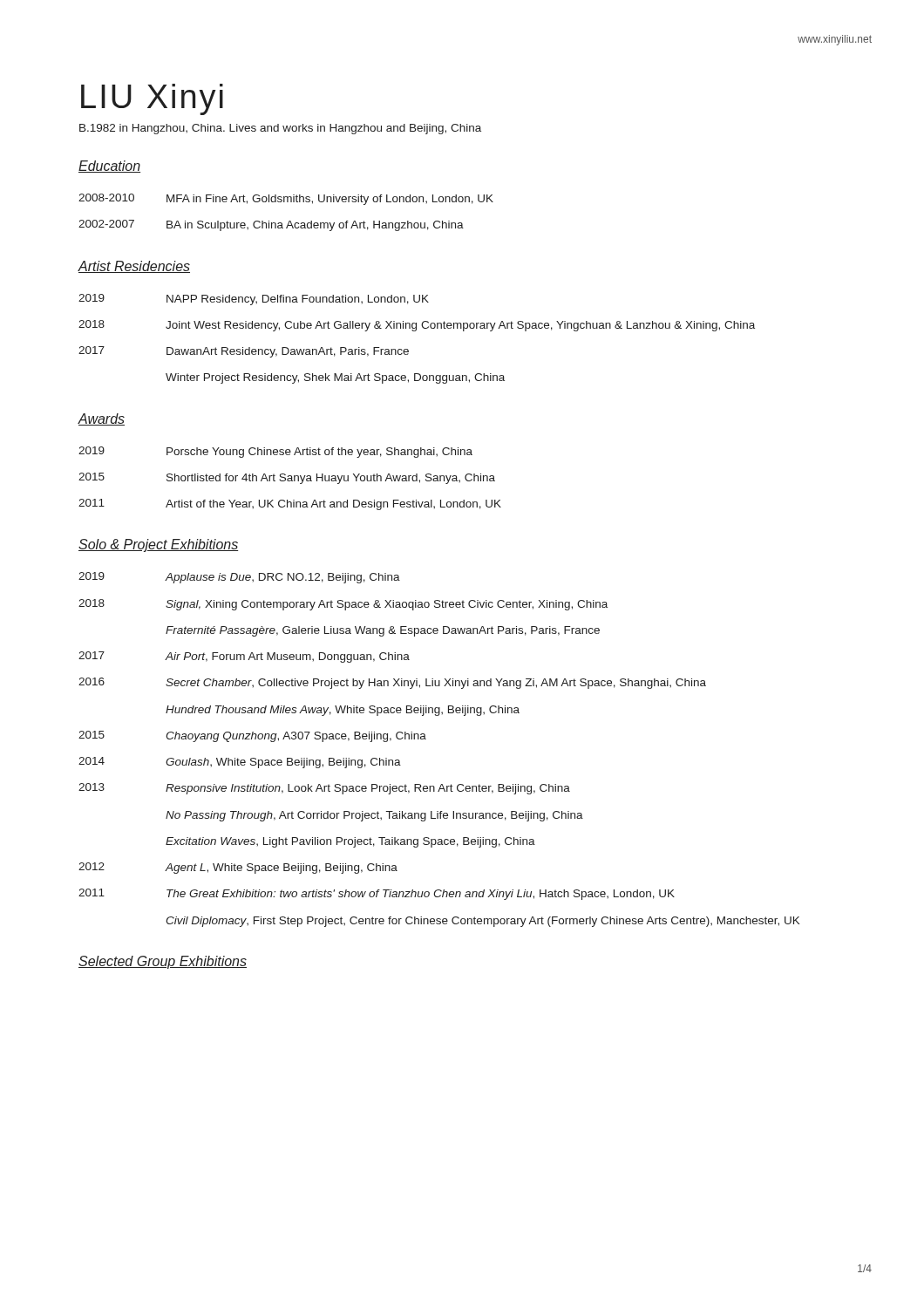Viewport: 924px width, 1308px height.
Task: Select the list item with the text "Excitation Waves, Light Pavilion Project, Taikang Space, Beijing,"
Action: click(506, 841)
